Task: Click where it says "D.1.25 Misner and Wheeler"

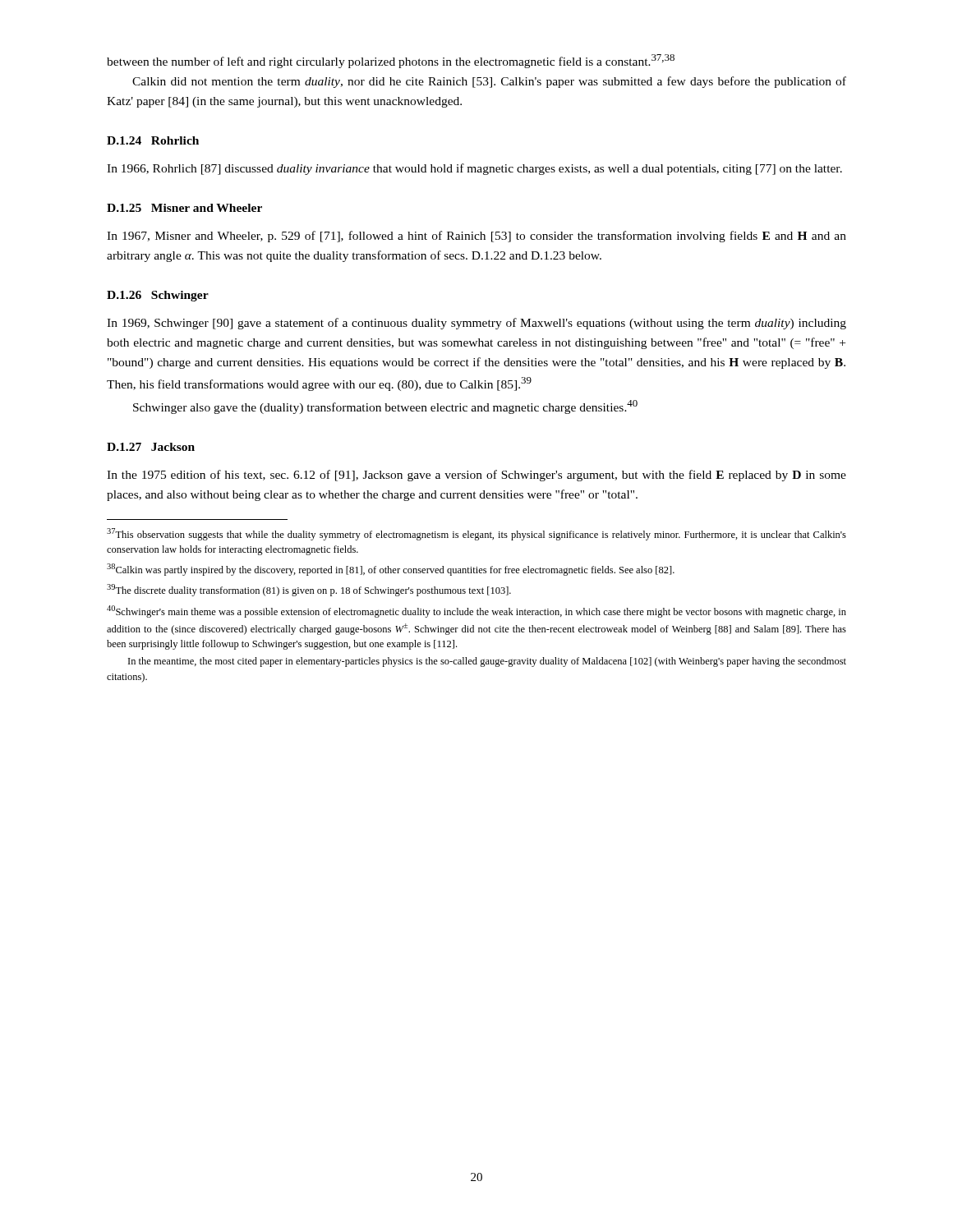Action: pos(185,208)
